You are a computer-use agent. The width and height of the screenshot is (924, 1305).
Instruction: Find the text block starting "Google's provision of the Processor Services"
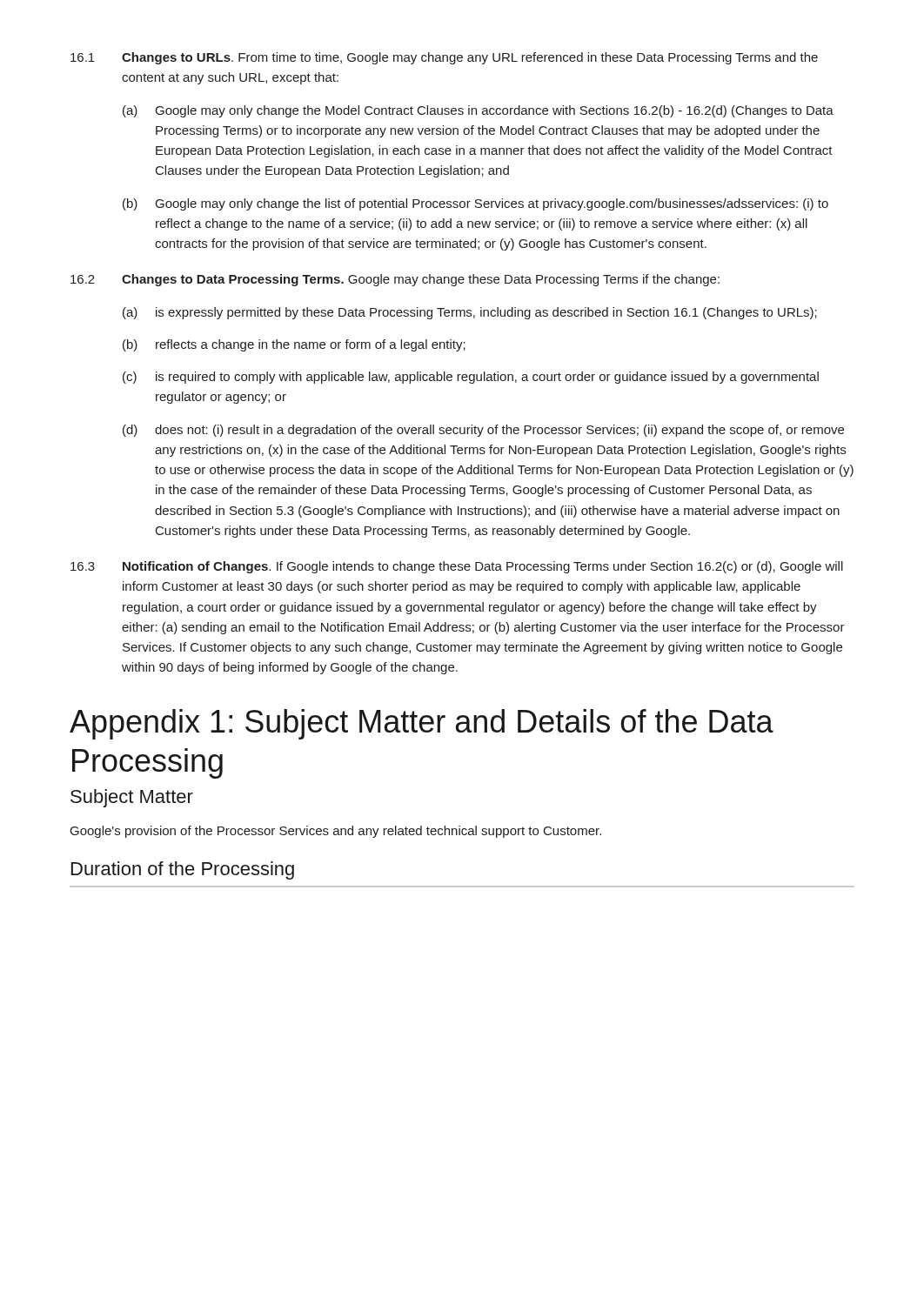pyautogui.click(x=336, y=830)
